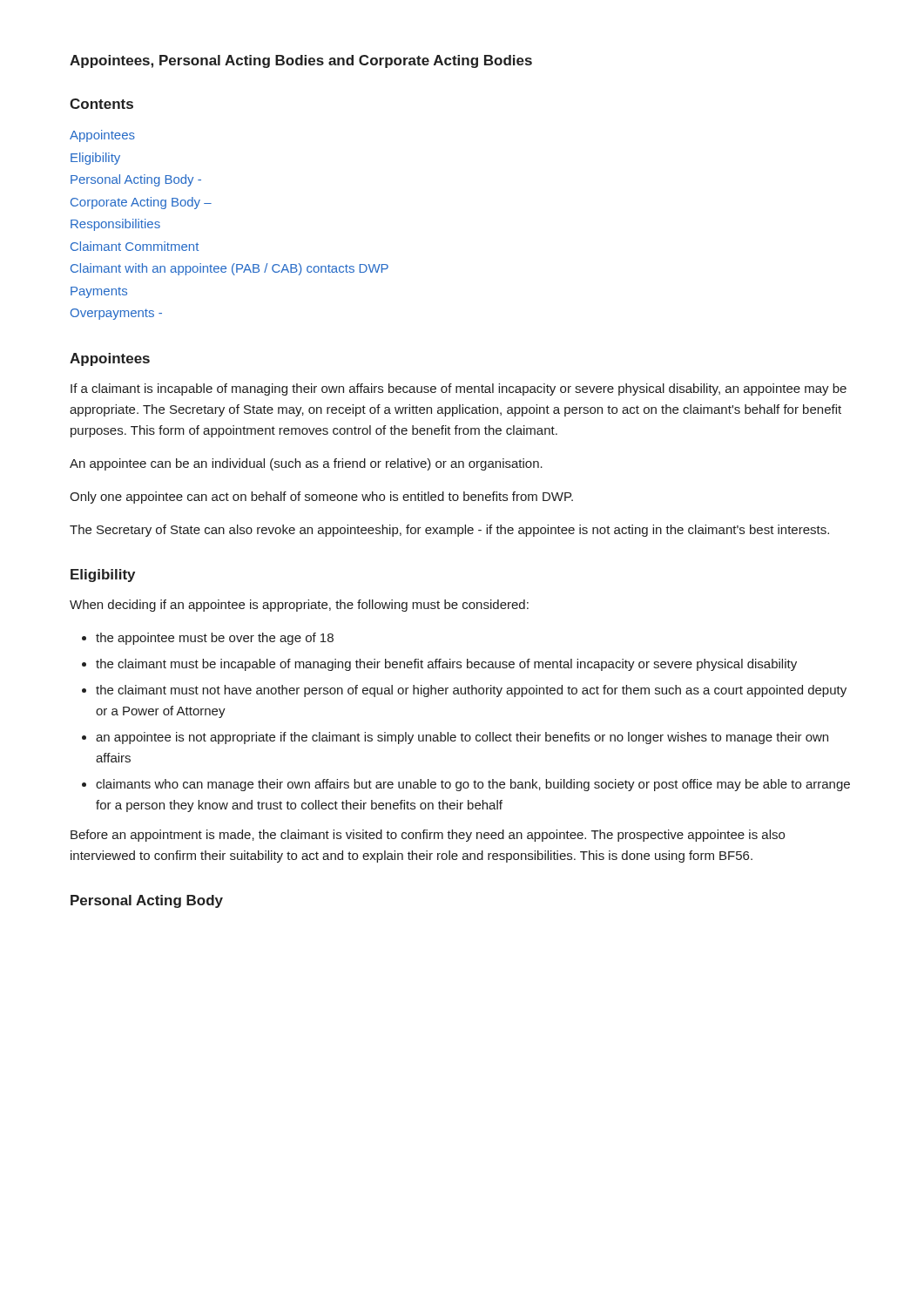Point to the block beginning "When deciding if an appointee"

(x=462, y=604)
